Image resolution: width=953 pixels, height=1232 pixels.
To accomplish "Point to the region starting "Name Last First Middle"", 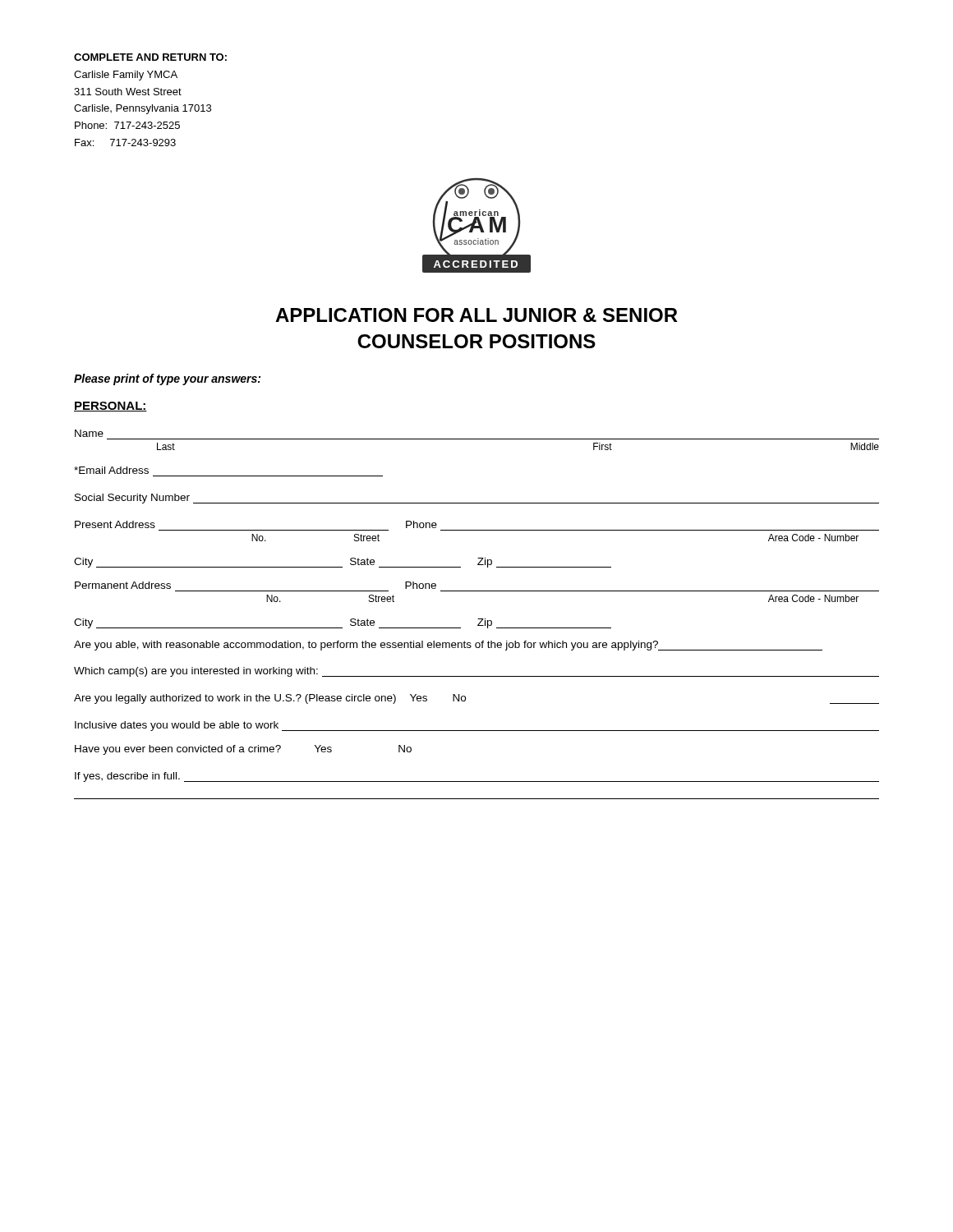I will (x=89, y=433).
